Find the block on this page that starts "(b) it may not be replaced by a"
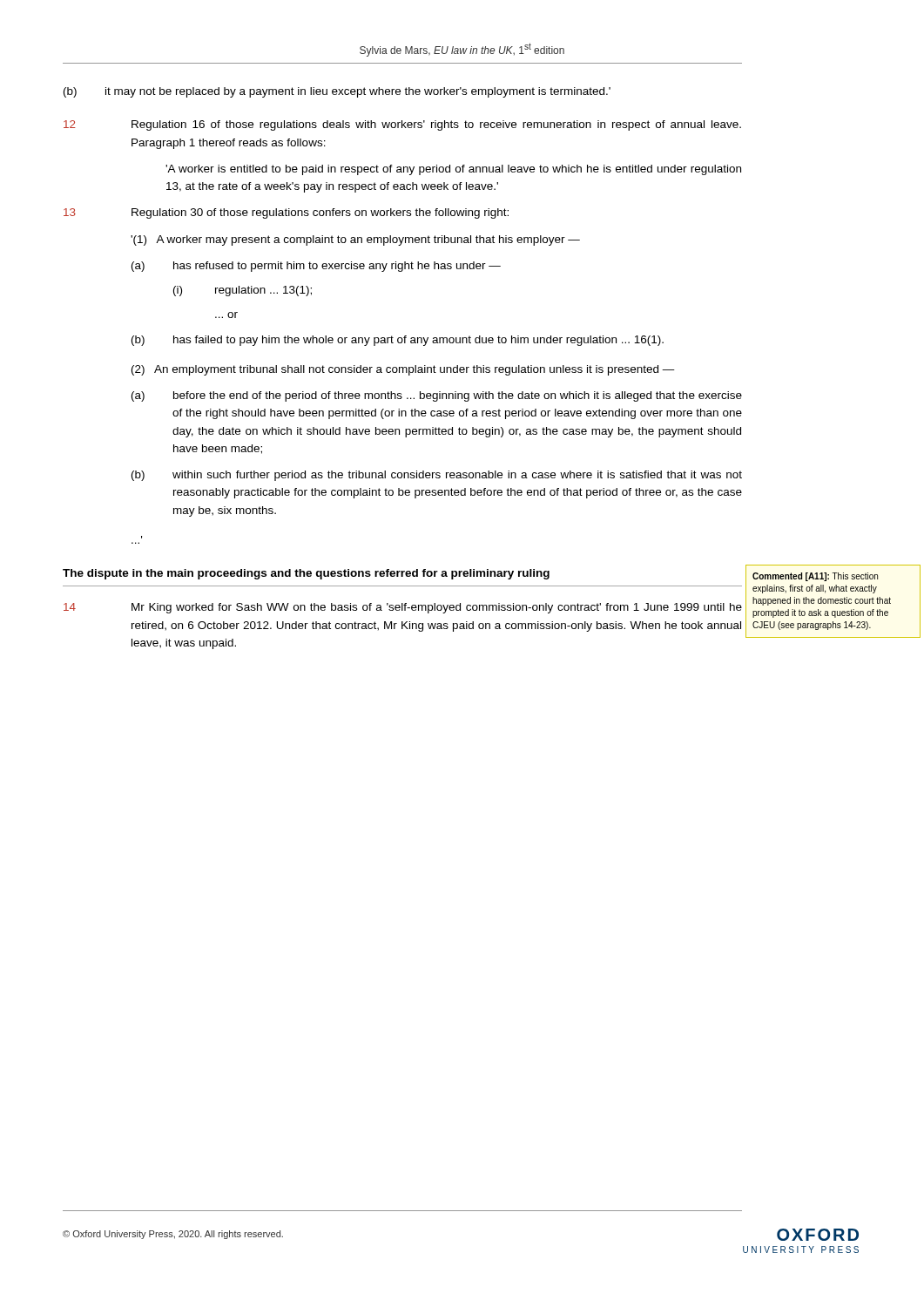This screenshot has width=924, height=1307. [x=337, y=92]
